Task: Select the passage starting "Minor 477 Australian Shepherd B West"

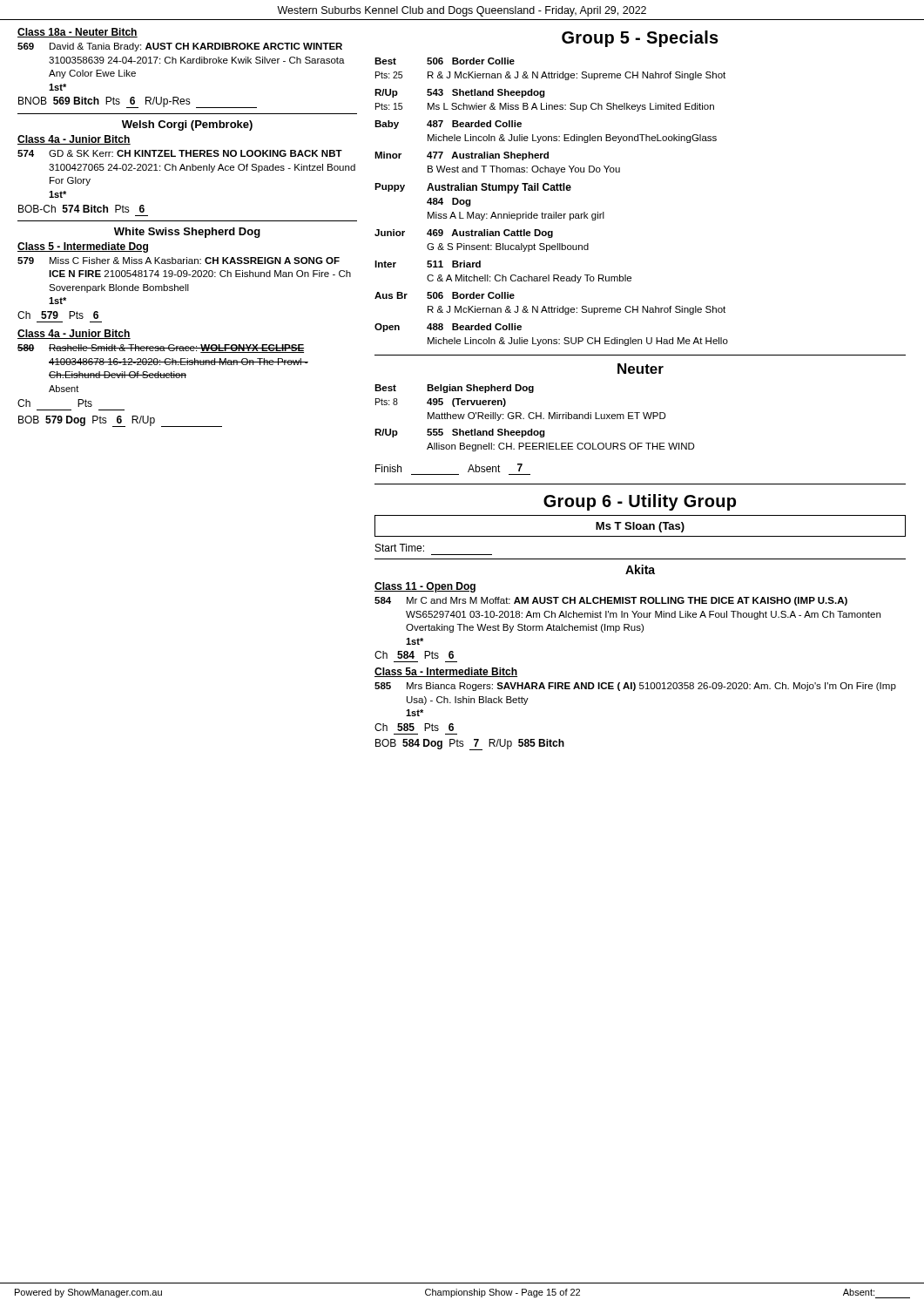Action: (x=462, y=156)
